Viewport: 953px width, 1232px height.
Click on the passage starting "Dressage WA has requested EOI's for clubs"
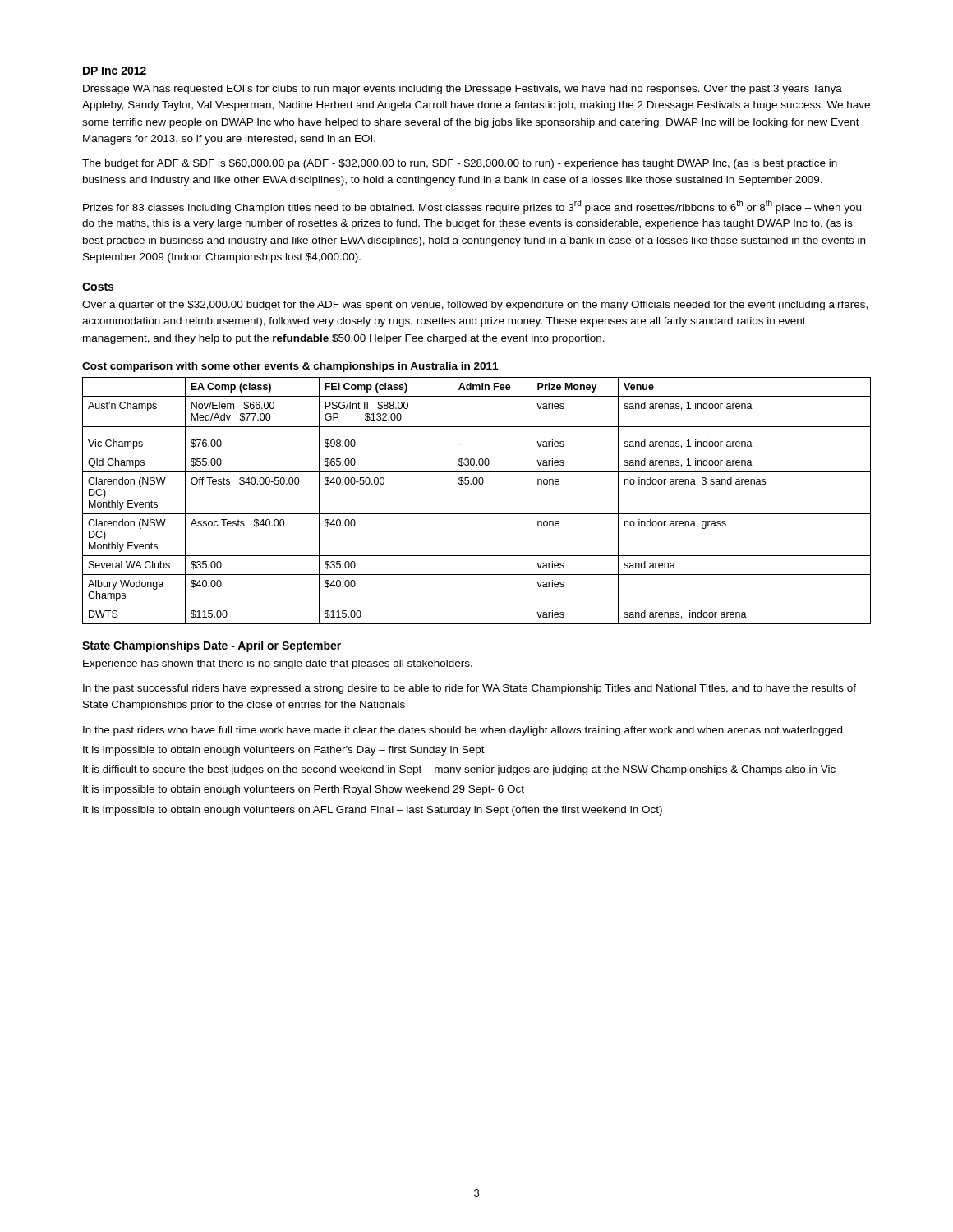pyautogui.click(x=476, y=113)
